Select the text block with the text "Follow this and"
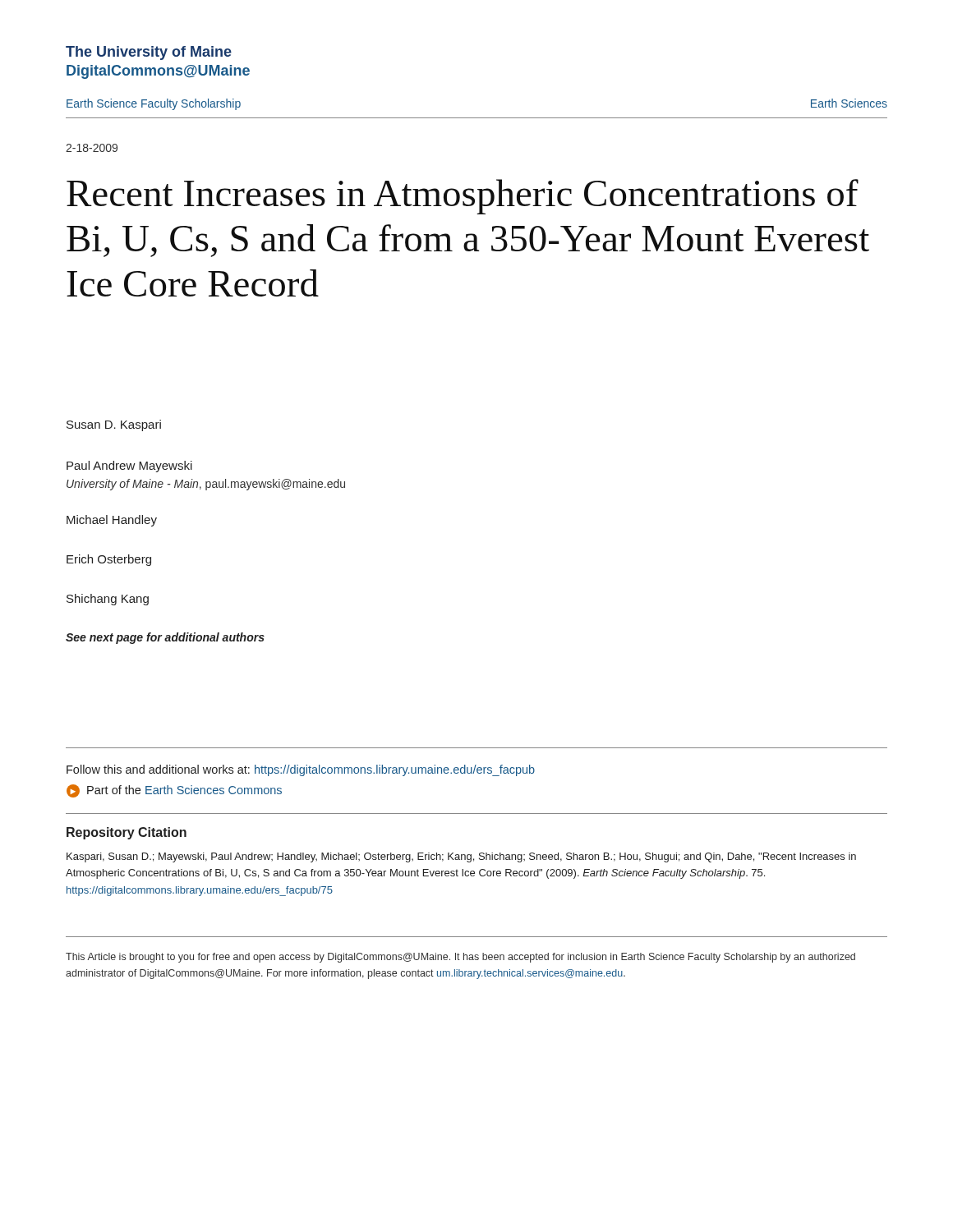 300,781
